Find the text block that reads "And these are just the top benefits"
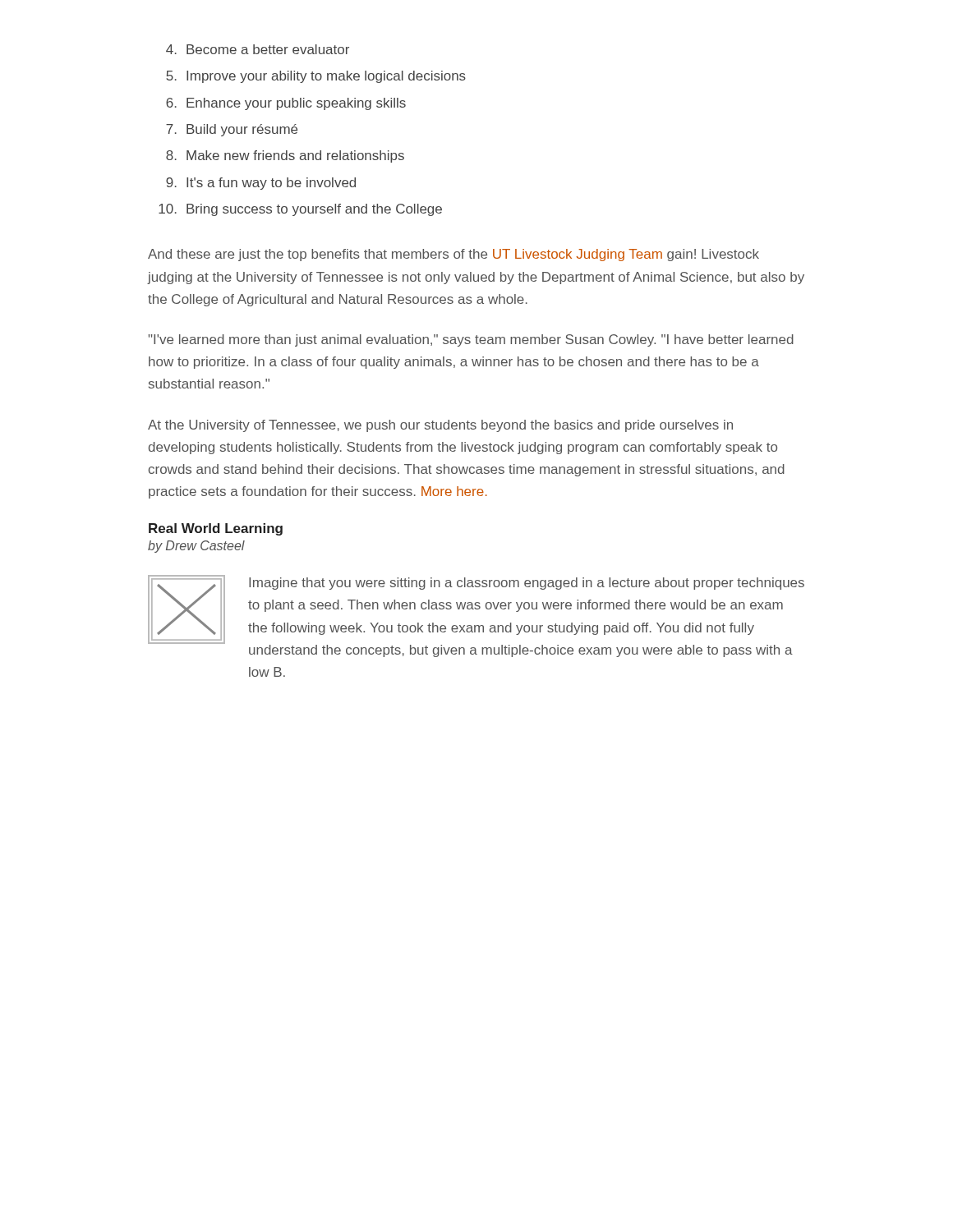Screen dimensions: 1232x953 (476, 277)
